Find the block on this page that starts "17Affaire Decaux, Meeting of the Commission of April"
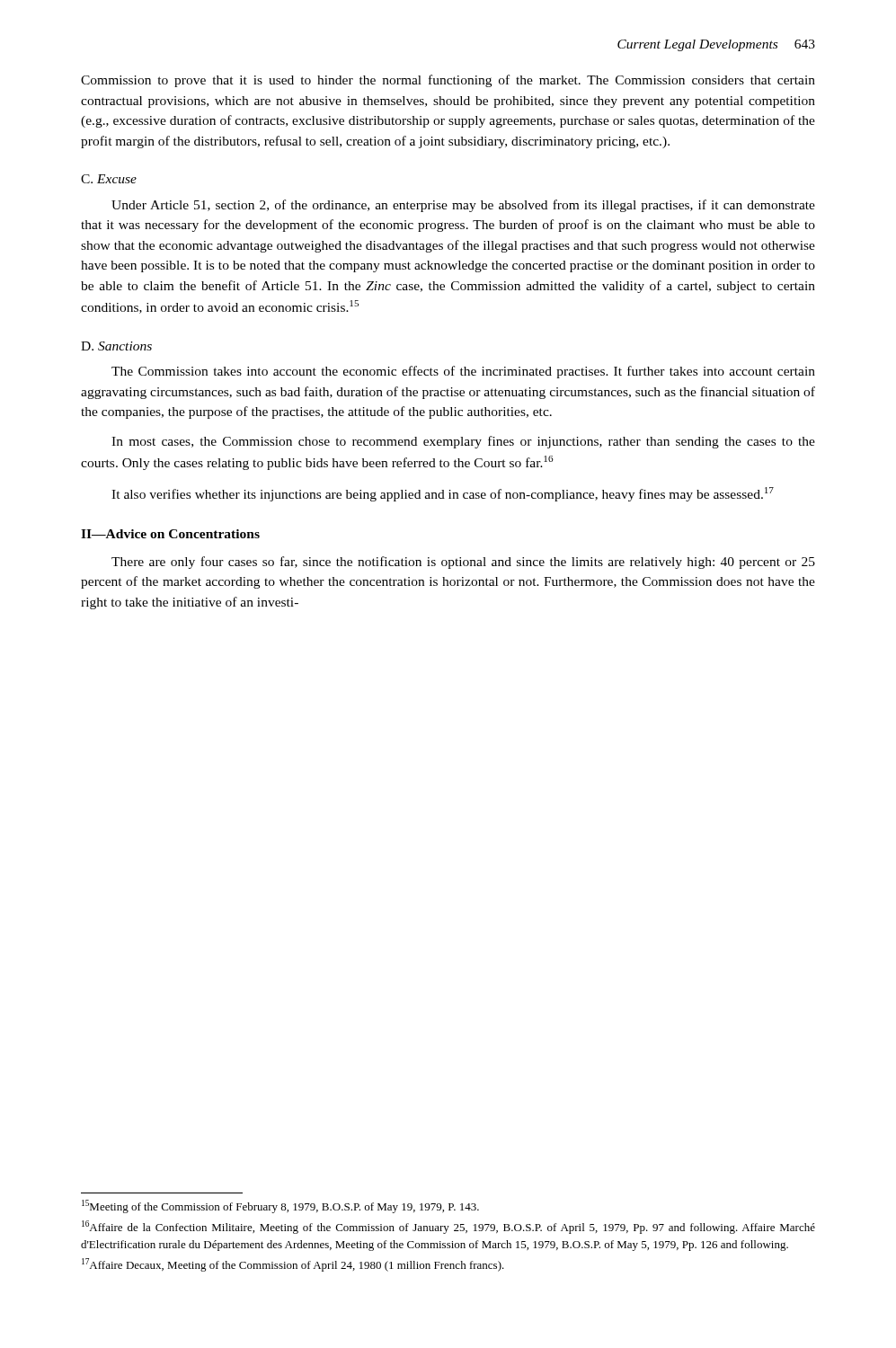The height and width of the screenshot is (1348, 896). [x=293, y=1264]
